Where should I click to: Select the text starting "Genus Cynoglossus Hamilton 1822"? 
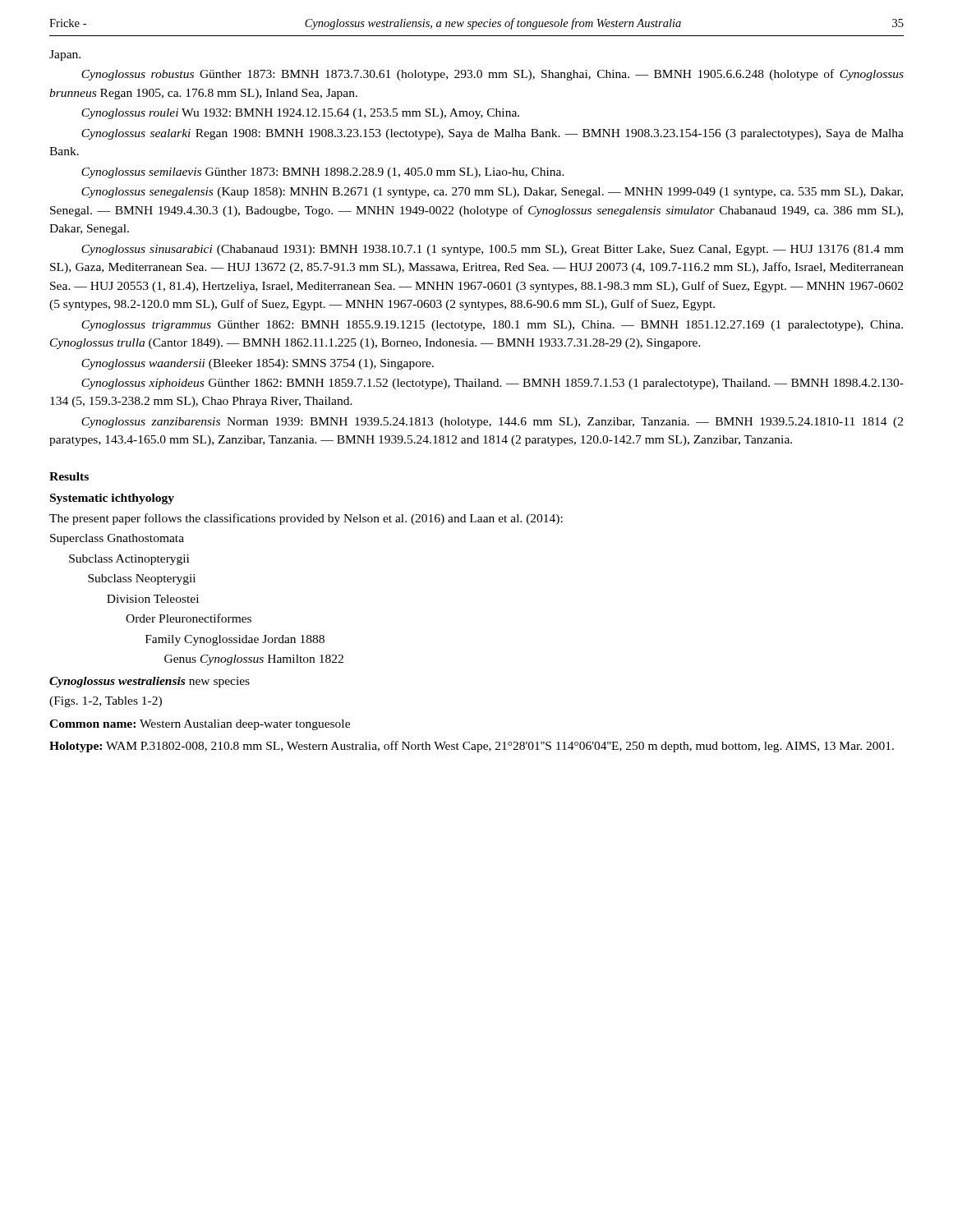point(254,660)
